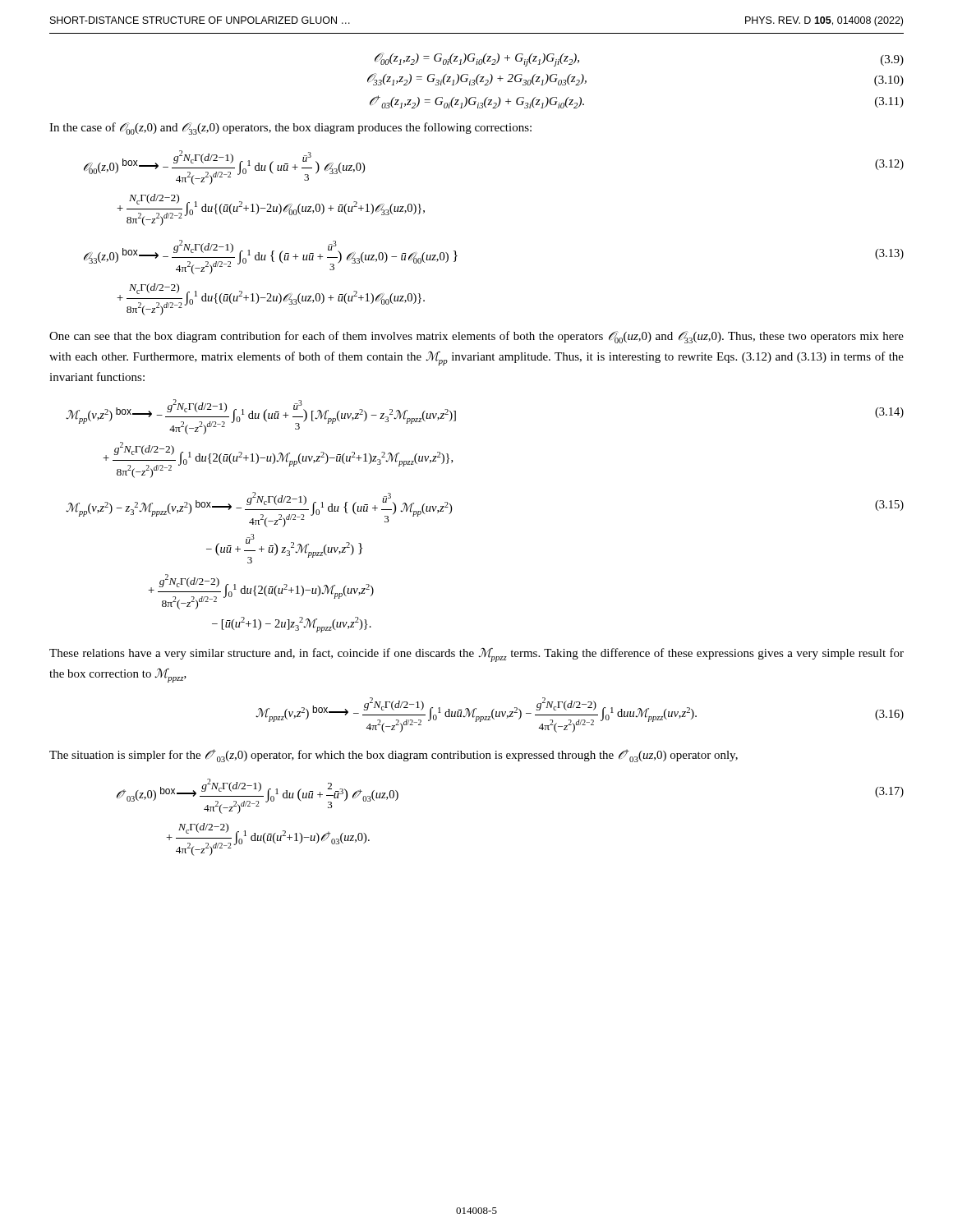This screenshot has height=1232, width=953.
Task: Find the formula on this page that starts "ℳpp(ν,z2) box⟶ −"
Action: click(299, 417)
